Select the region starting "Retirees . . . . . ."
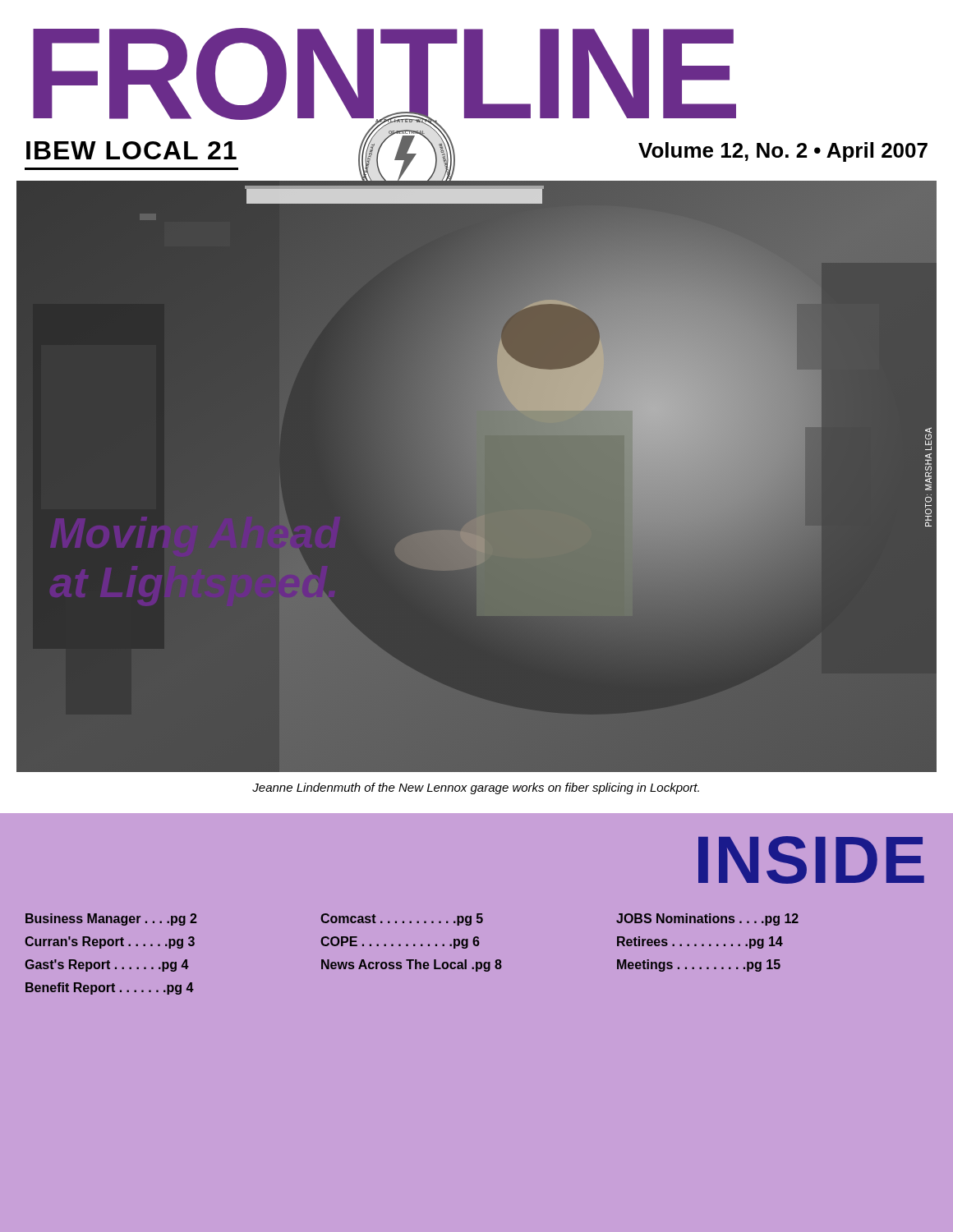Image resolution: width=953 pixels, height=1232 pixels. point(699,942)
